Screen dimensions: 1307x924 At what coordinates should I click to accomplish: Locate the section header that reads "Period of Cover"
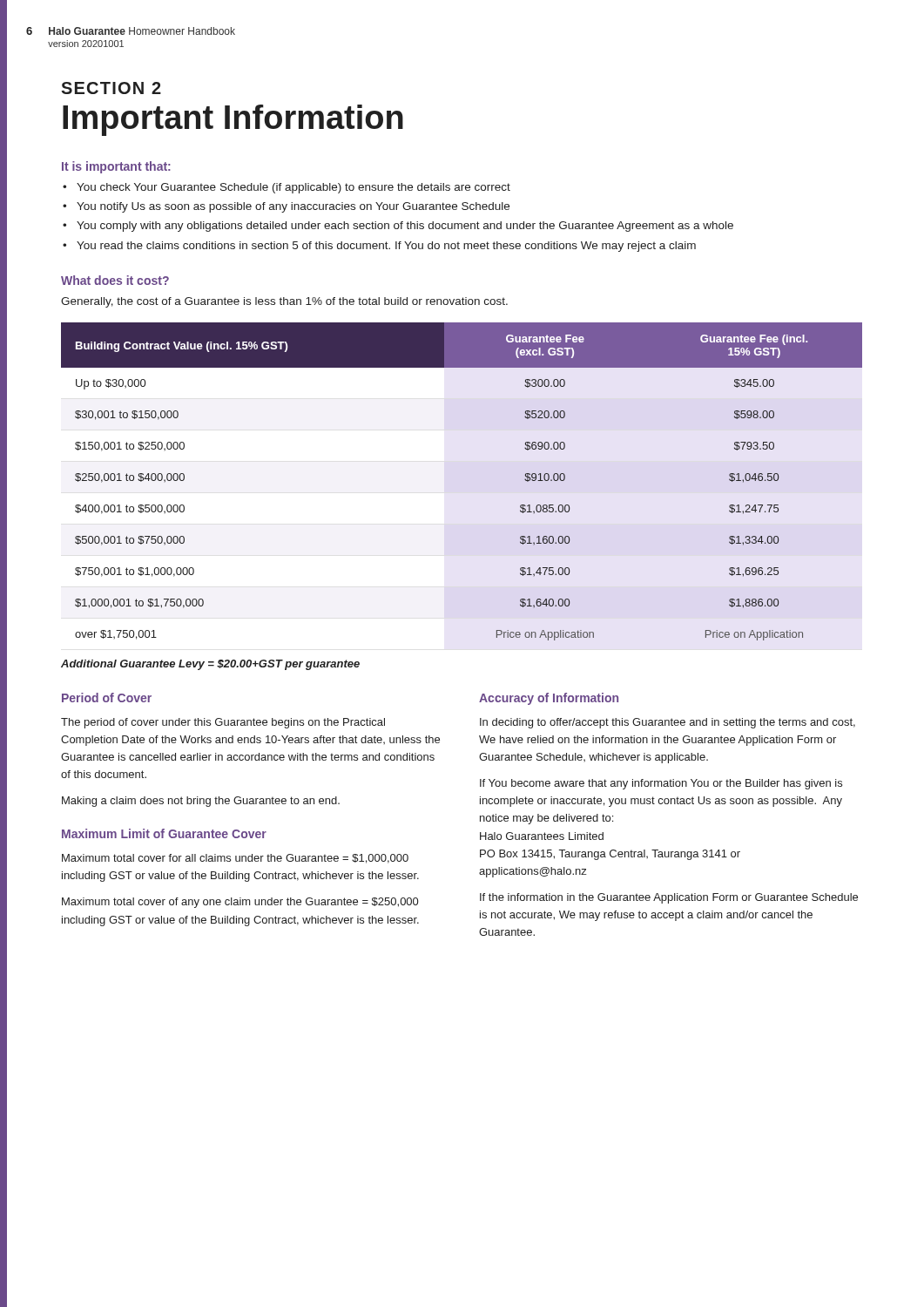(x=106, y=698)
